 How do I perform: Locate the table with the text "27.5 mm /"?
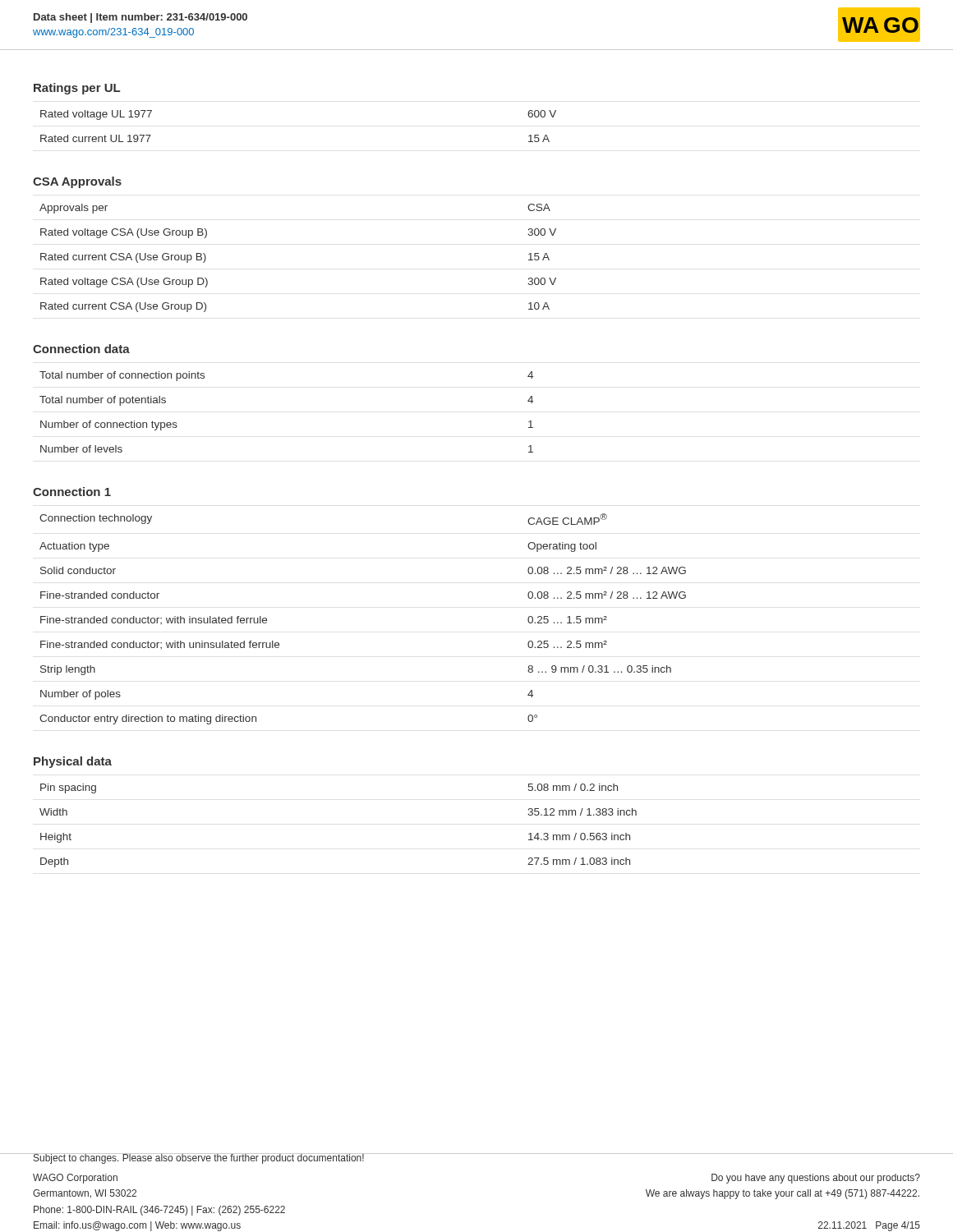point(476,824)
